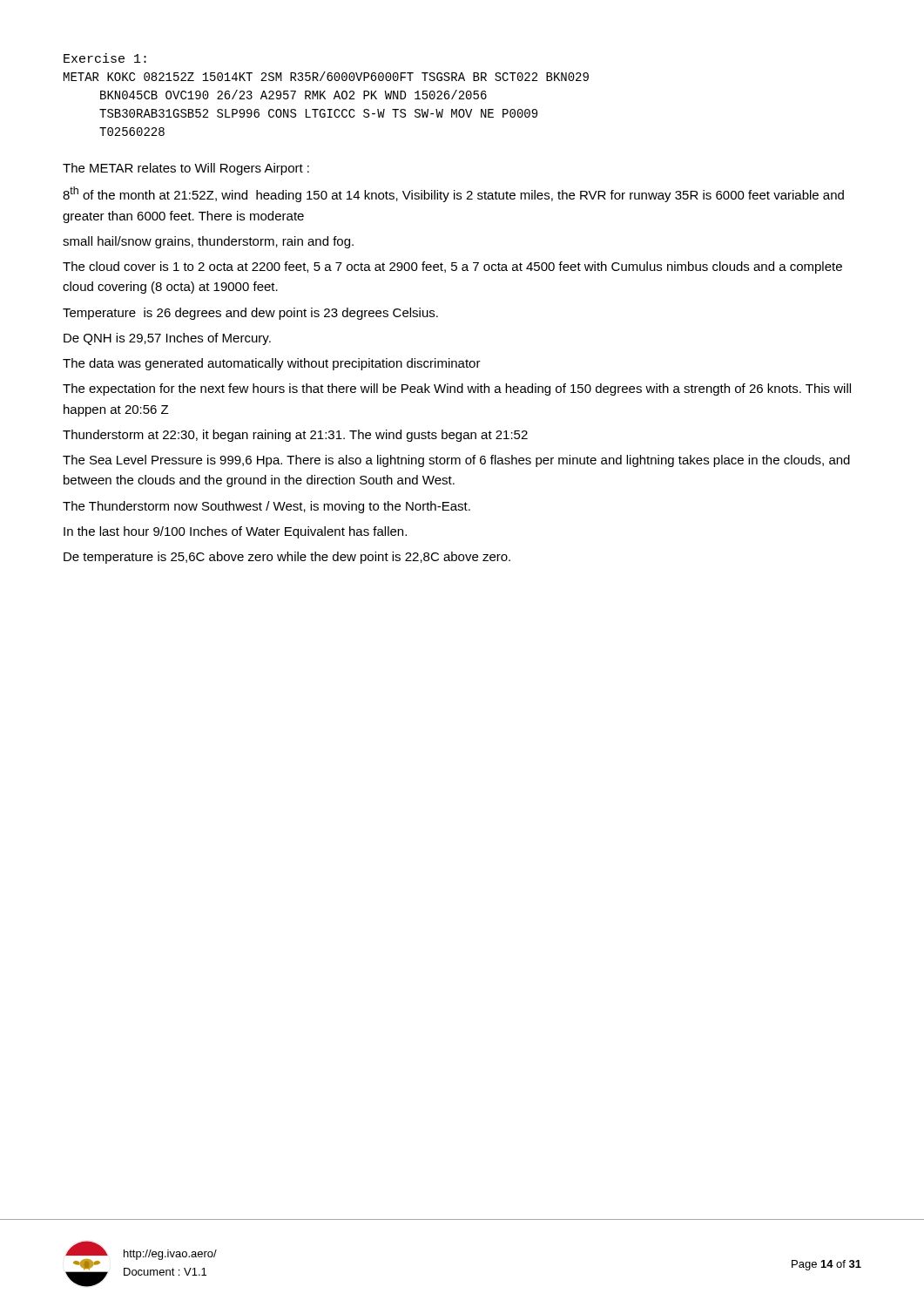Click on the text block containing "De temperature is 25,6C above zero while the"
The image size is (924, 1307).
click(287, 556)
